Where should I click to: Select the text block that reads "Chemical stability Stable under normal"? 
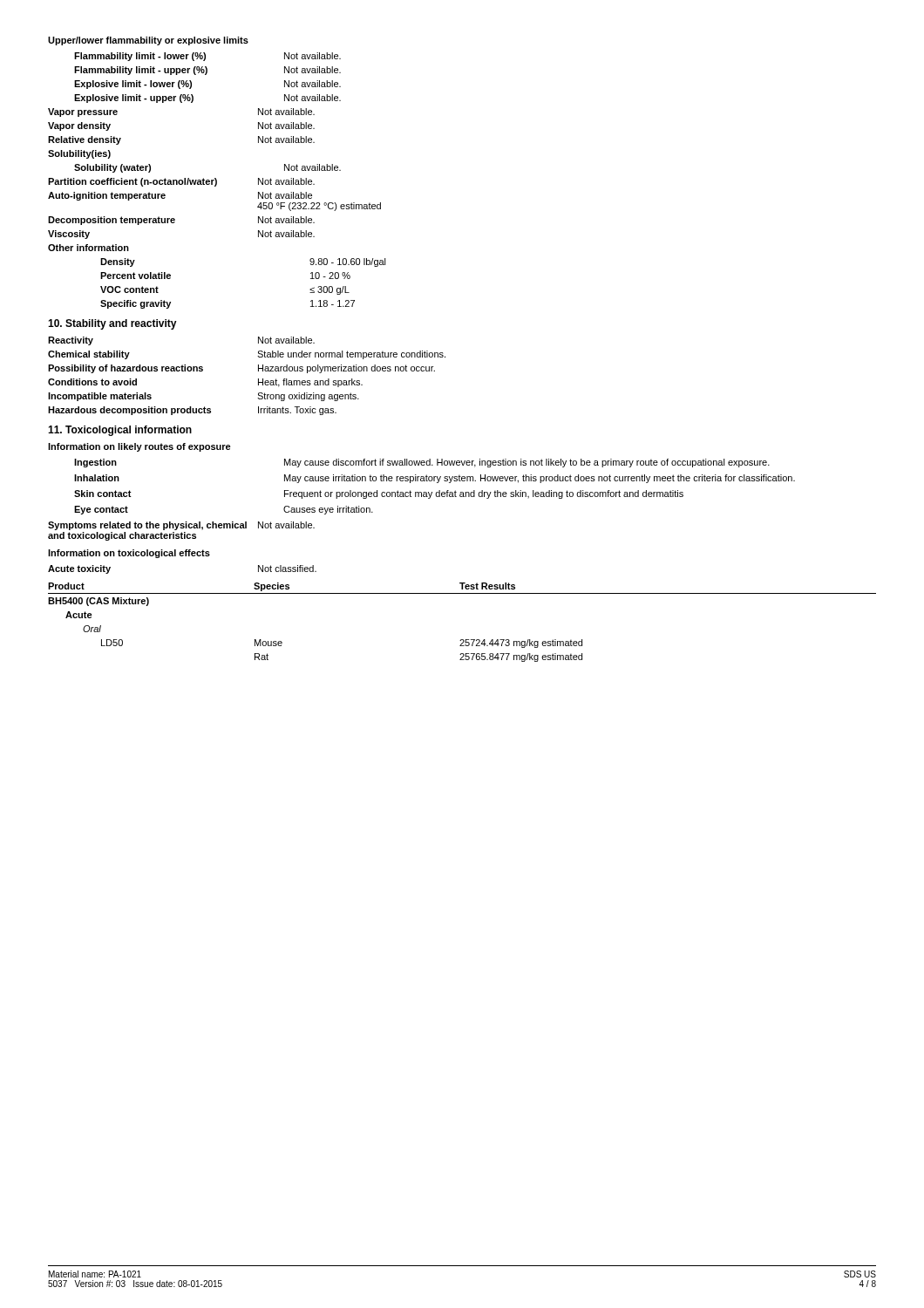(x=86, y=354)
